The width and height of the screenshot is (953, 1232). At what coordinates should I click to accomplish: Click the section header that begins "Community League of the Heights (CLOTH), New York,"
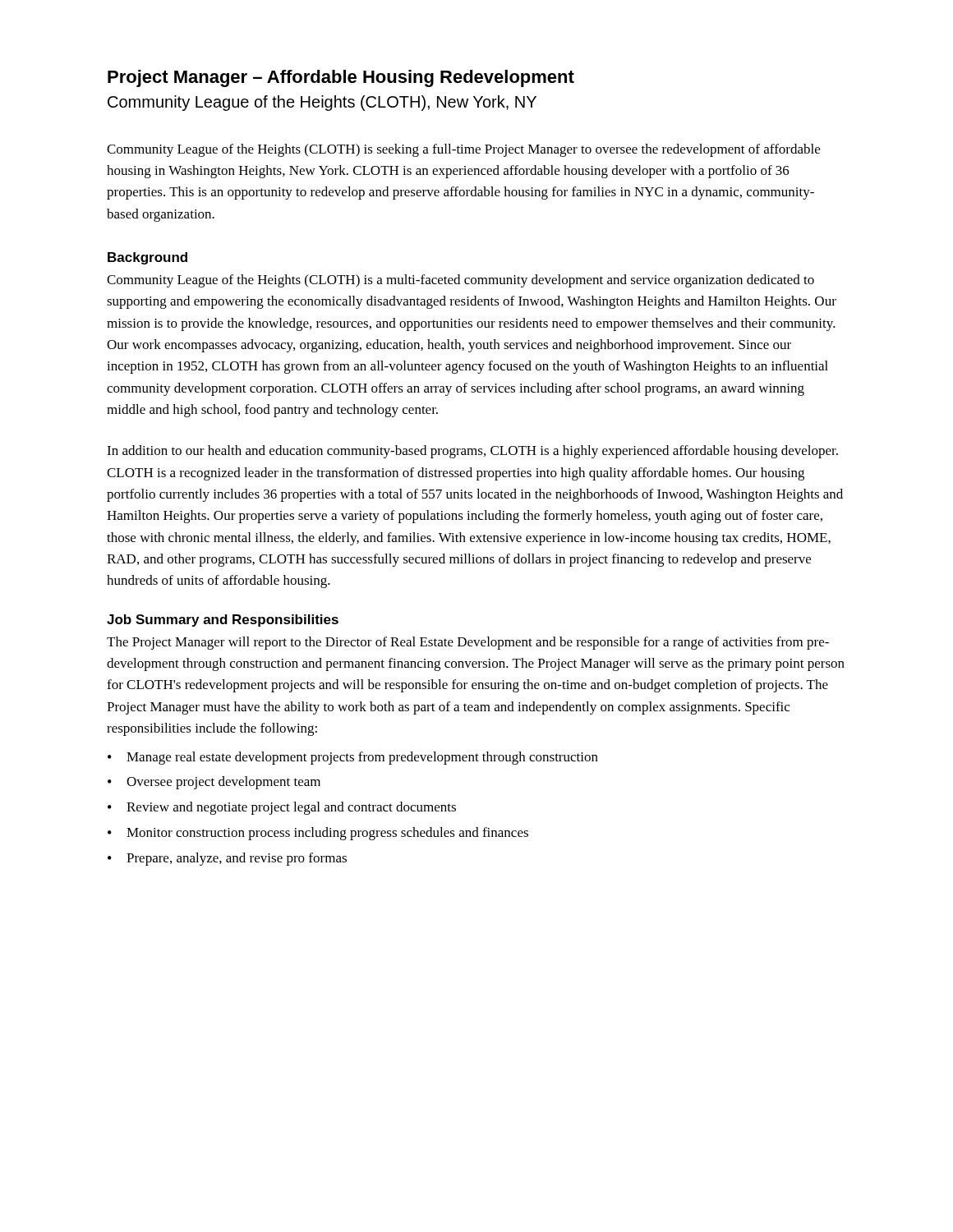click(322, 102)
